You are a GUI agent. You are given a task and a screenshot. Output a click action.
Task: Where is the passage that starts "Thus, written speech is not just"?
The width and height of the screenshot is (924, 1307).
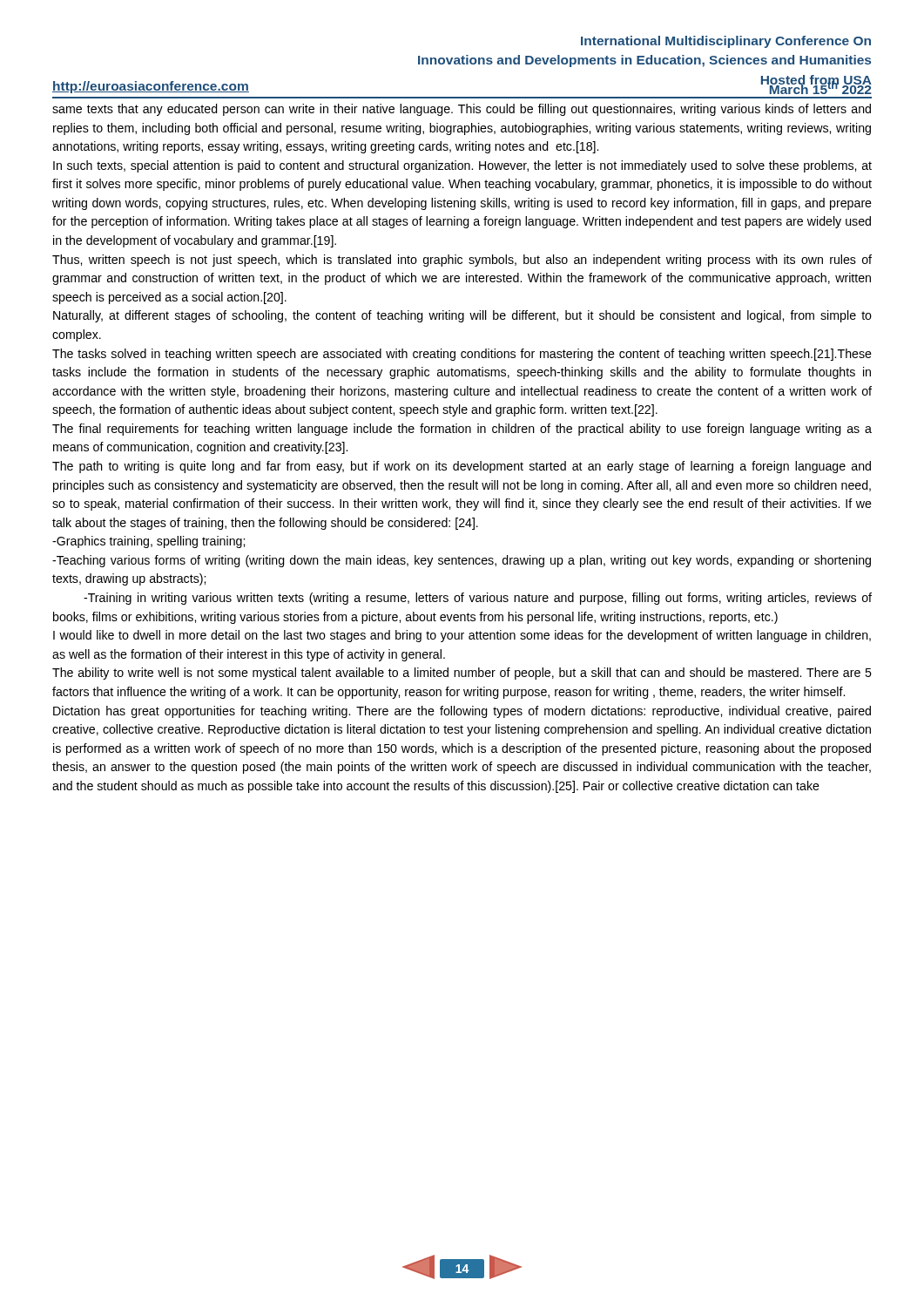(462, 279)
